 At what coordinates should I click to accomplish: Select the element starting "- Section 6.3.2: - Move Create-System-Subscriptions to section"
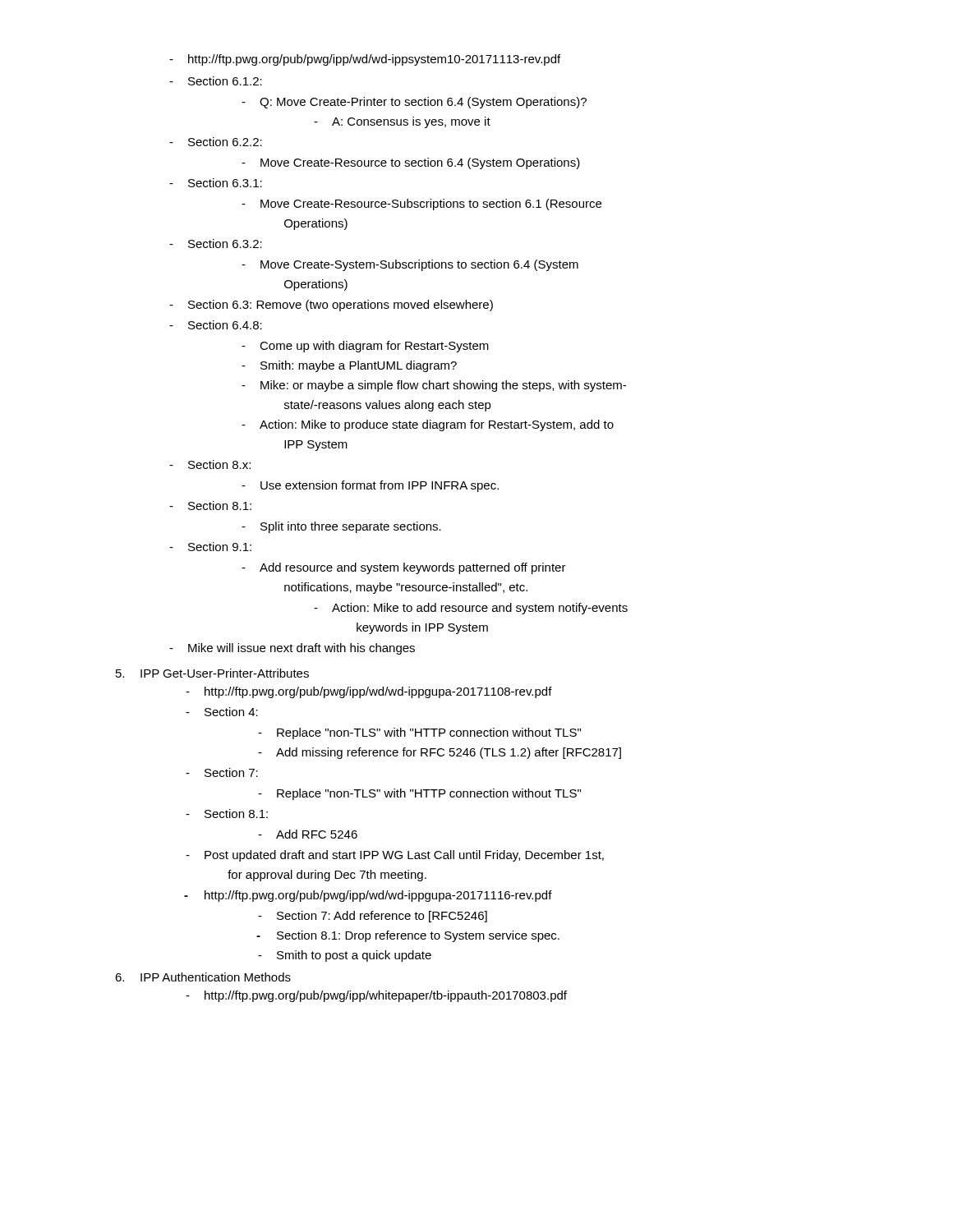(528, 264)
